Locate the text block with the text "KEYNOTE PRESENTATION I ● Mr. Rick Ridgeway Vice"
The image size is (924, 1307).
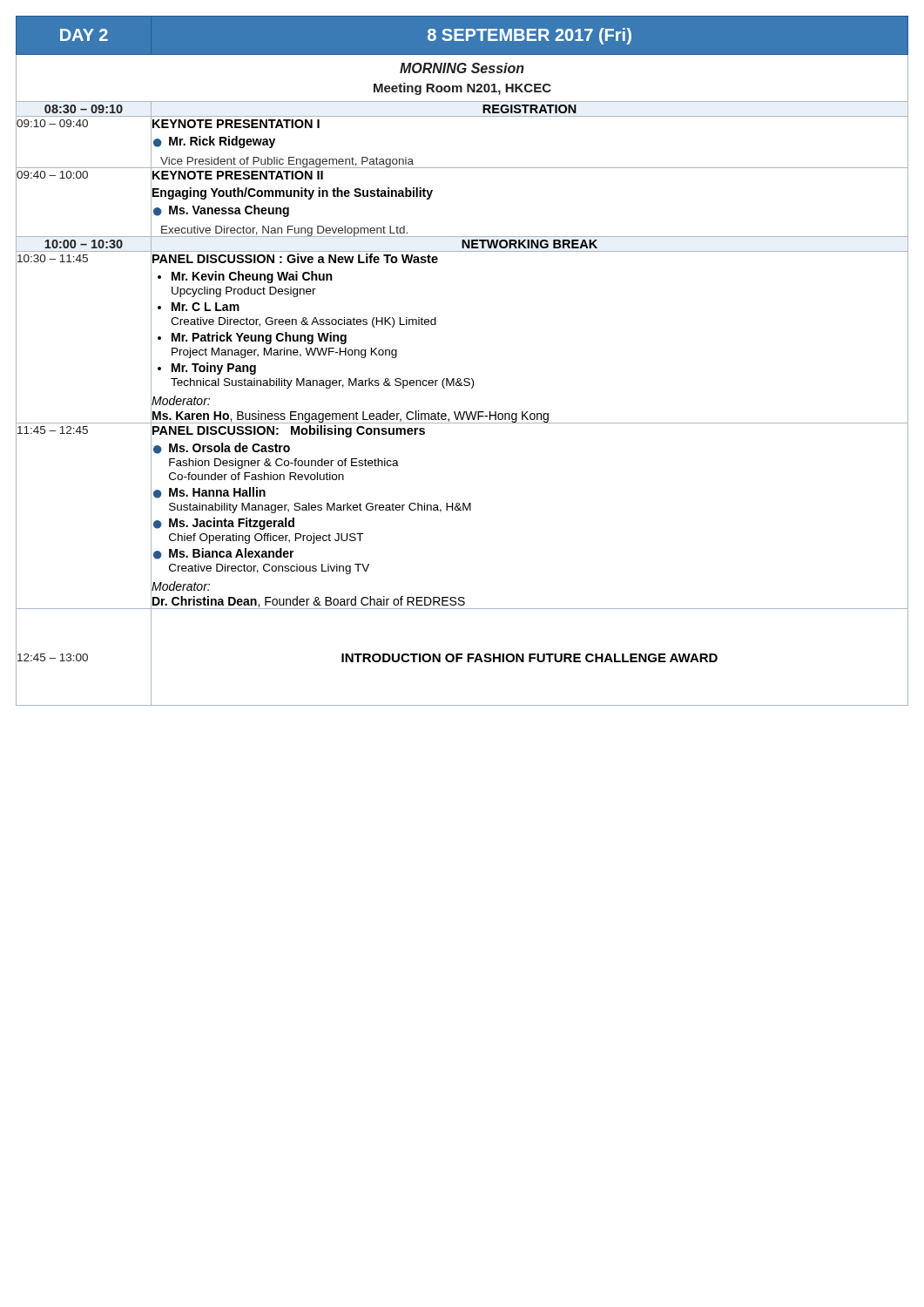pos(529,142)
